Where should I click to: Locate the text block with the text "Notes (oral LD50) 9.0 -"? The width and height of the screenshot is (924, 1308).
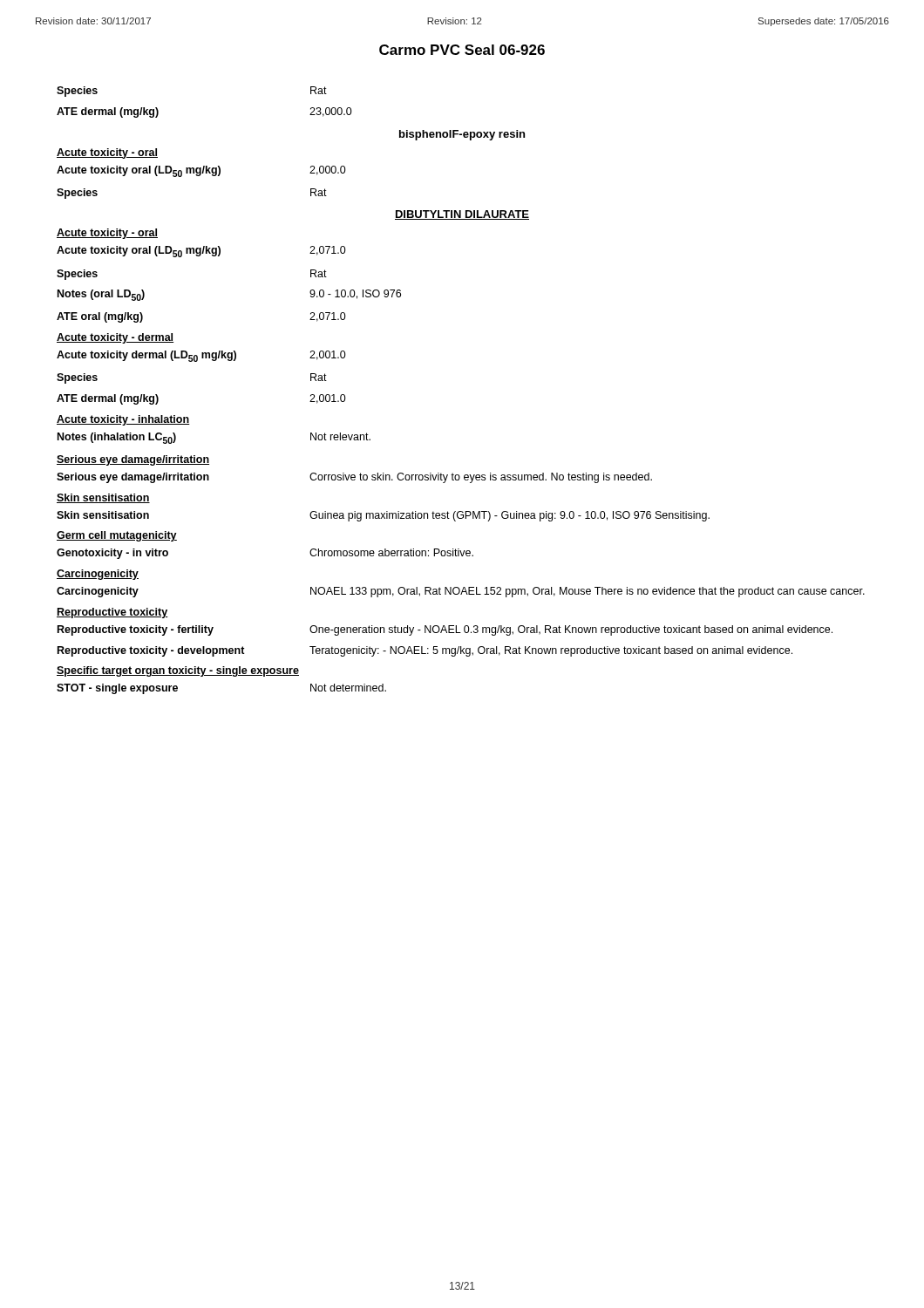coord(95,295)
